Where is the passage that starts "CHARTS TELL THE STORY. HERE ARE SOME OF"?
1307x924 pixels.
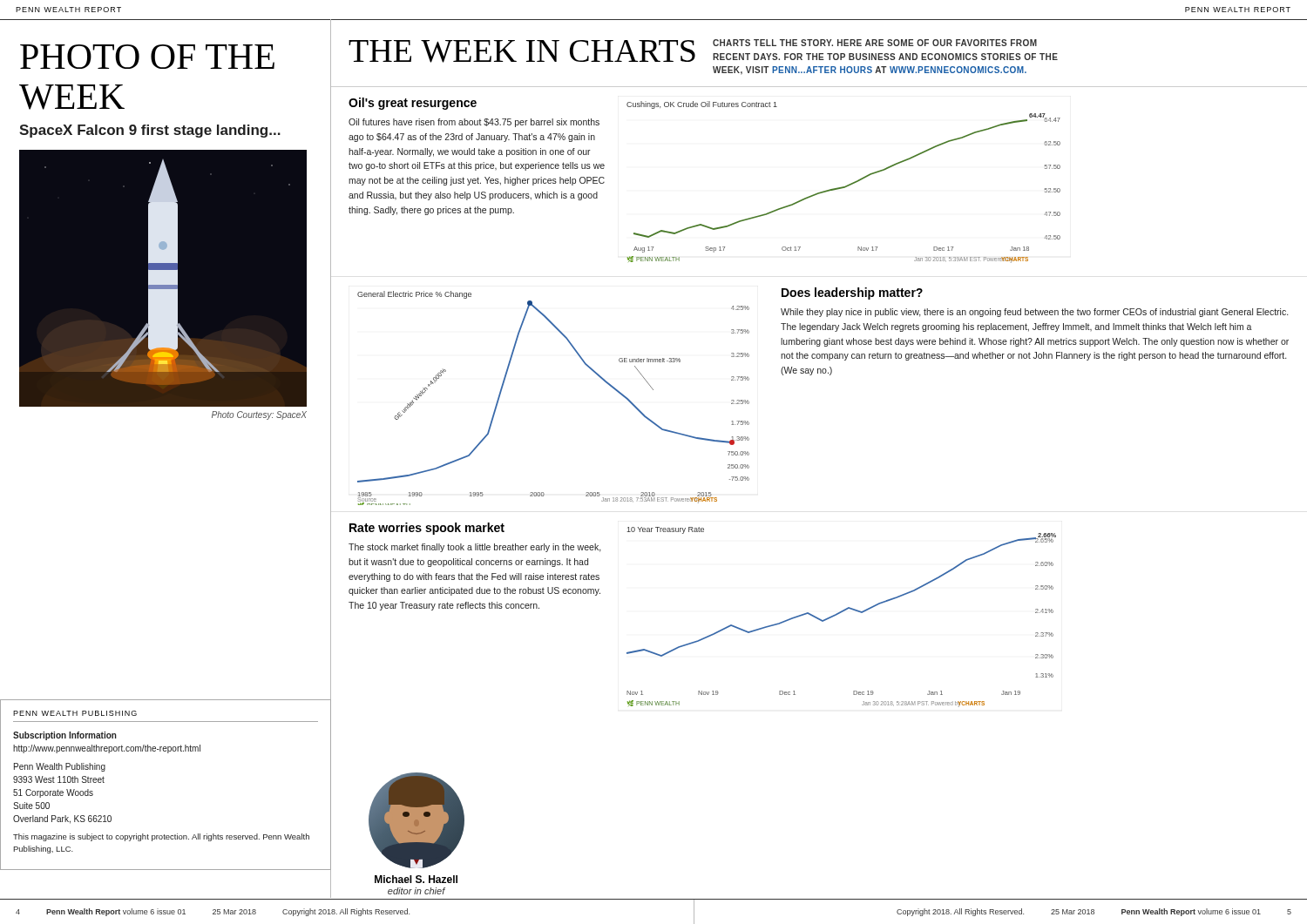pyautogui.click(x=885, y=57)
